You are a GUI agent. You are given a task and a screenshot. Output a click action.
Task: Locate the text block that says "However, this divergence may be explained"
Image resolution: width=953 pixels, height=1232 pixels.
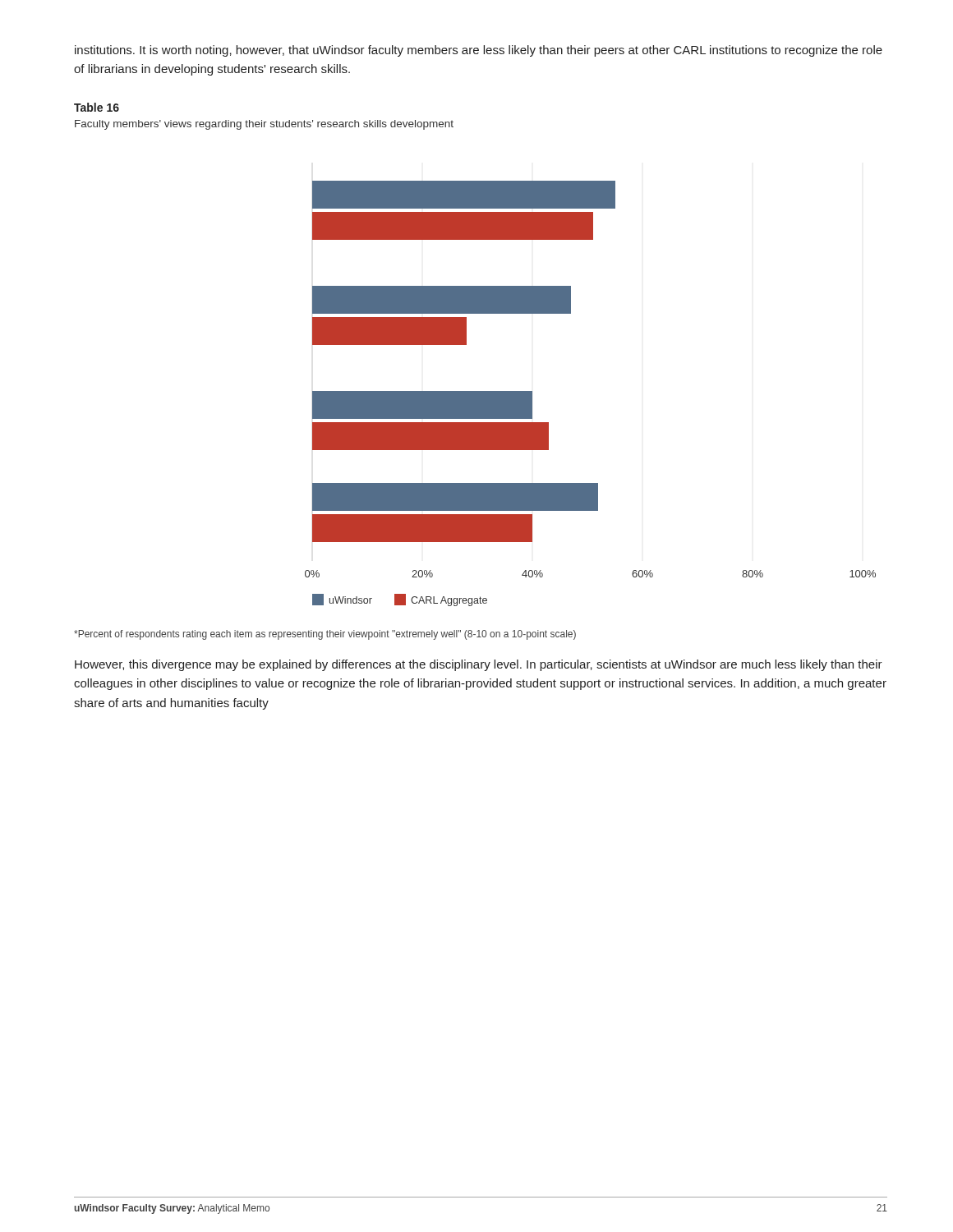coord(480,683)
